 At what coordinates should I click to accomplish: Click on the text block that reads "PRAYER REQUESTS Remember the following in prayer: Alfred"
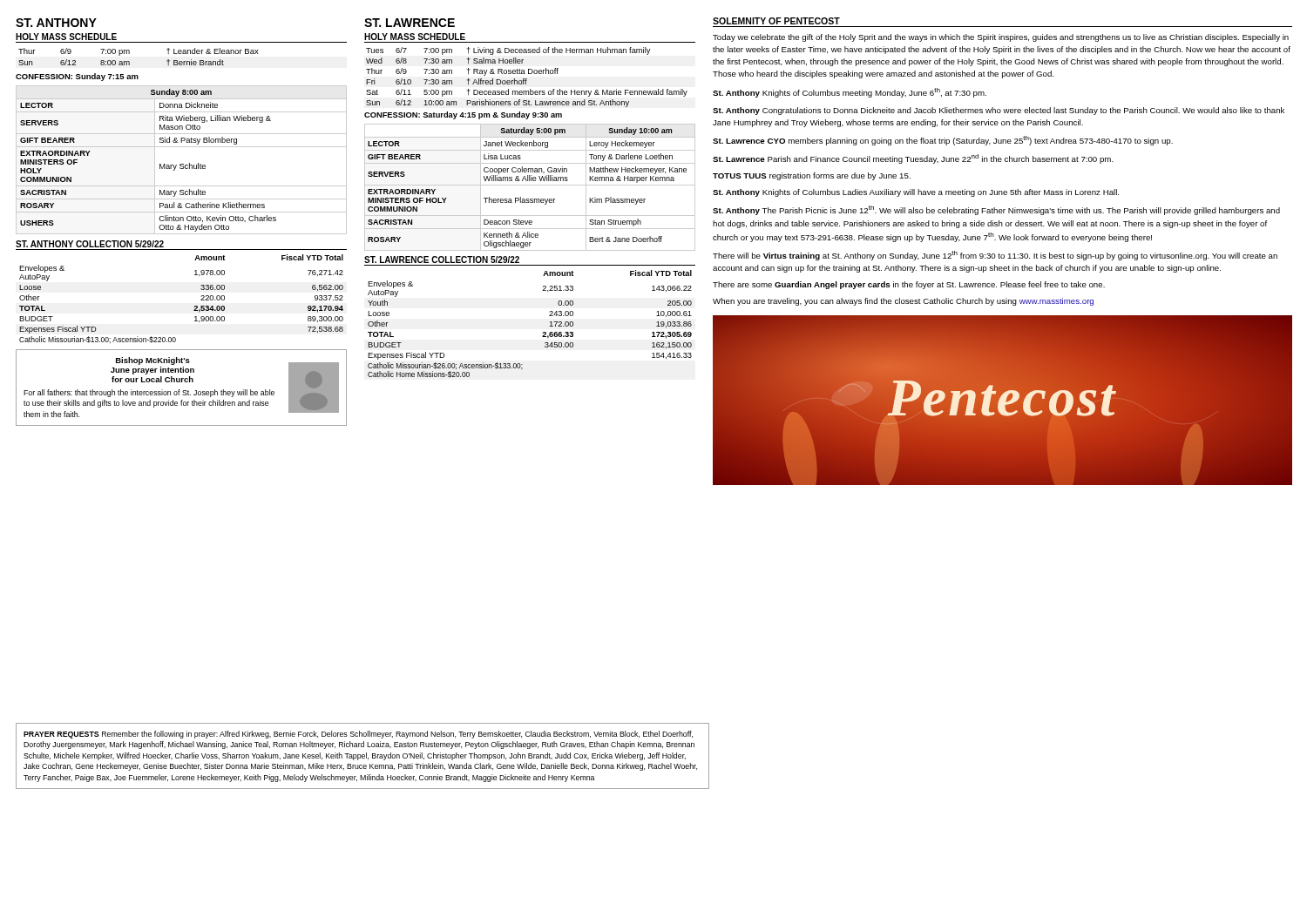tap(361, 756)
